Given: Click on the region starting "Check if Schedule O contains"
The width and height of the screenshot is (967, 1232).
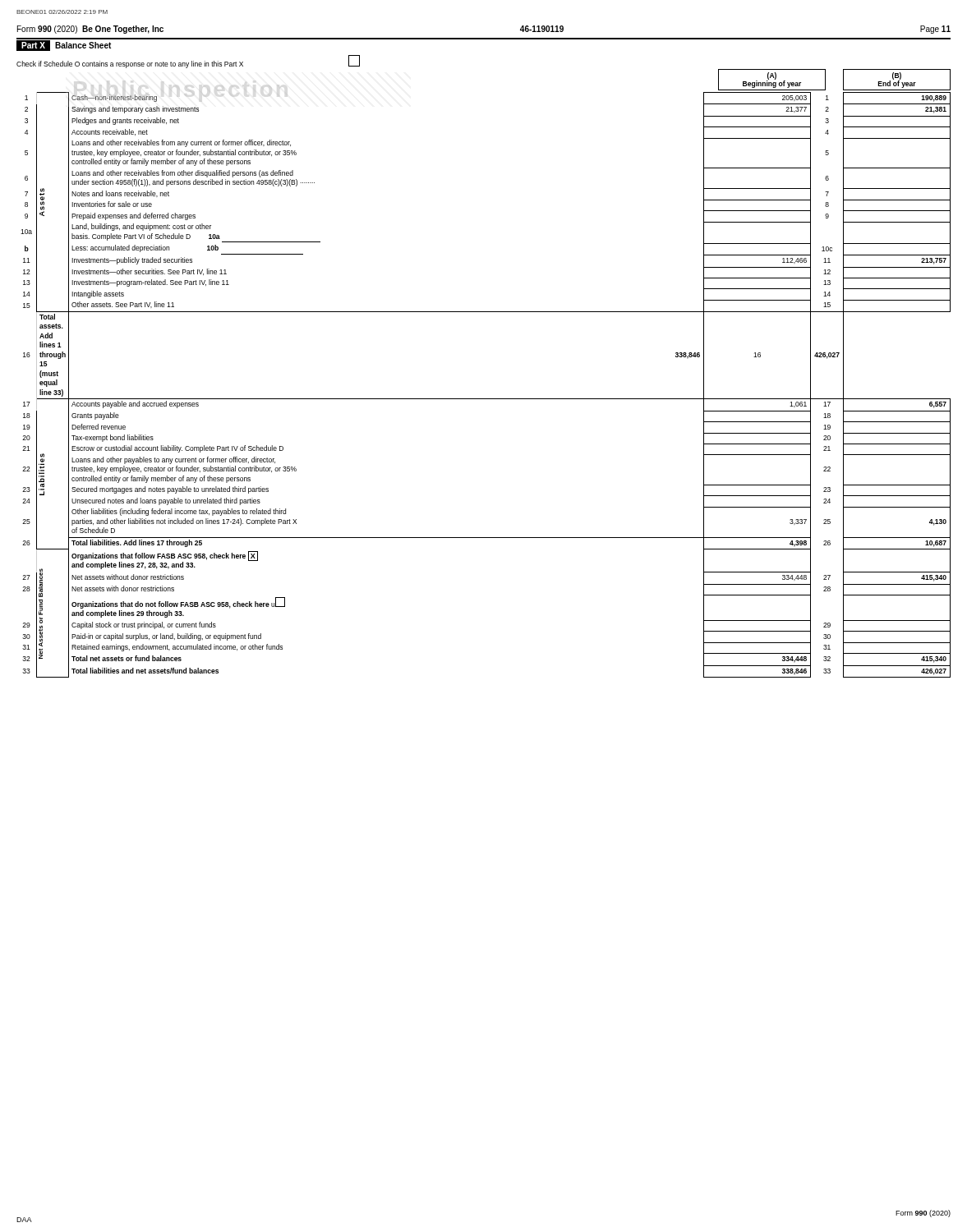Looking at the screenshot, I should [188, 62].
